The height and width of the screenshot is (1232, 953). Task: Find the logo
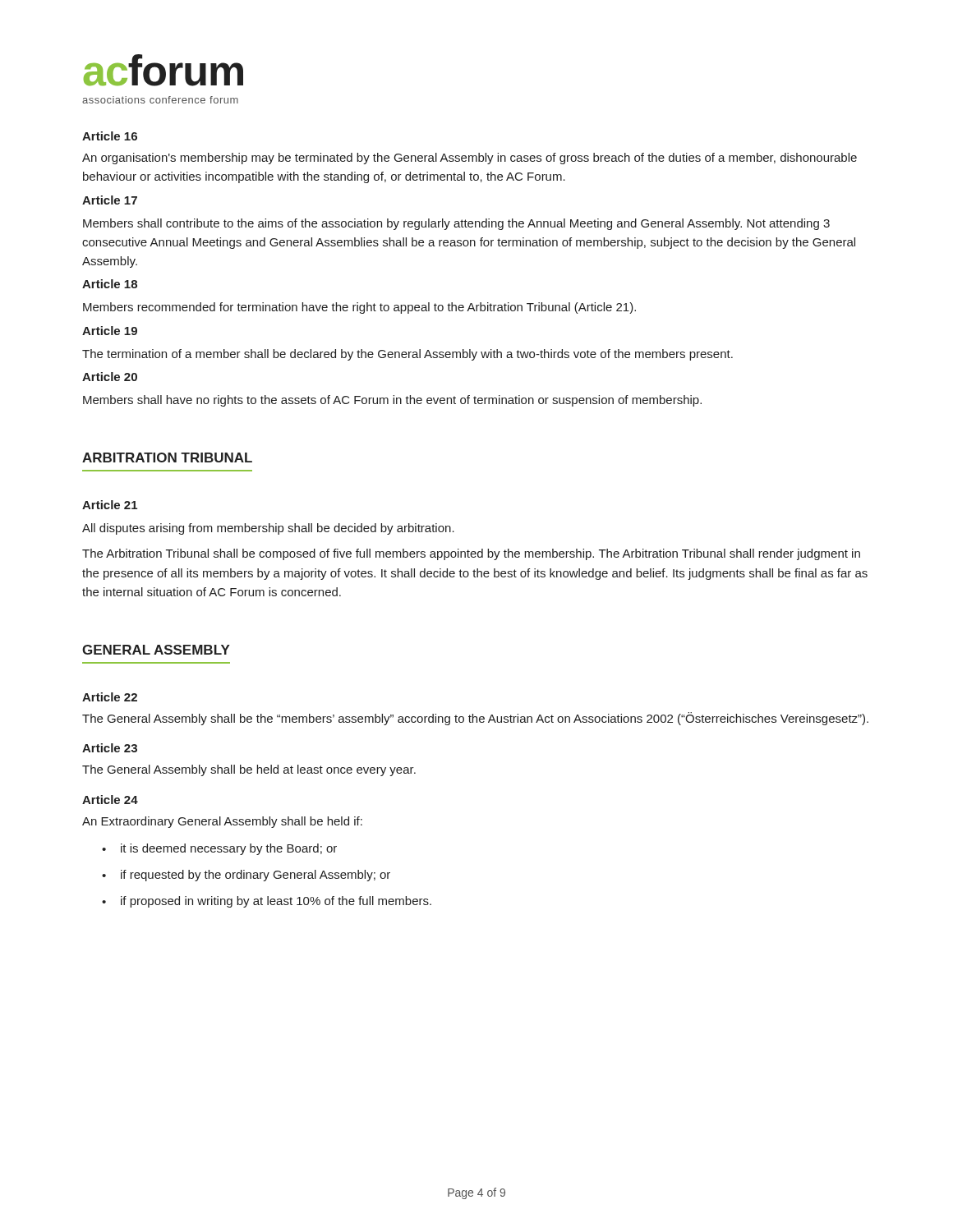click(x=476, y=78)
